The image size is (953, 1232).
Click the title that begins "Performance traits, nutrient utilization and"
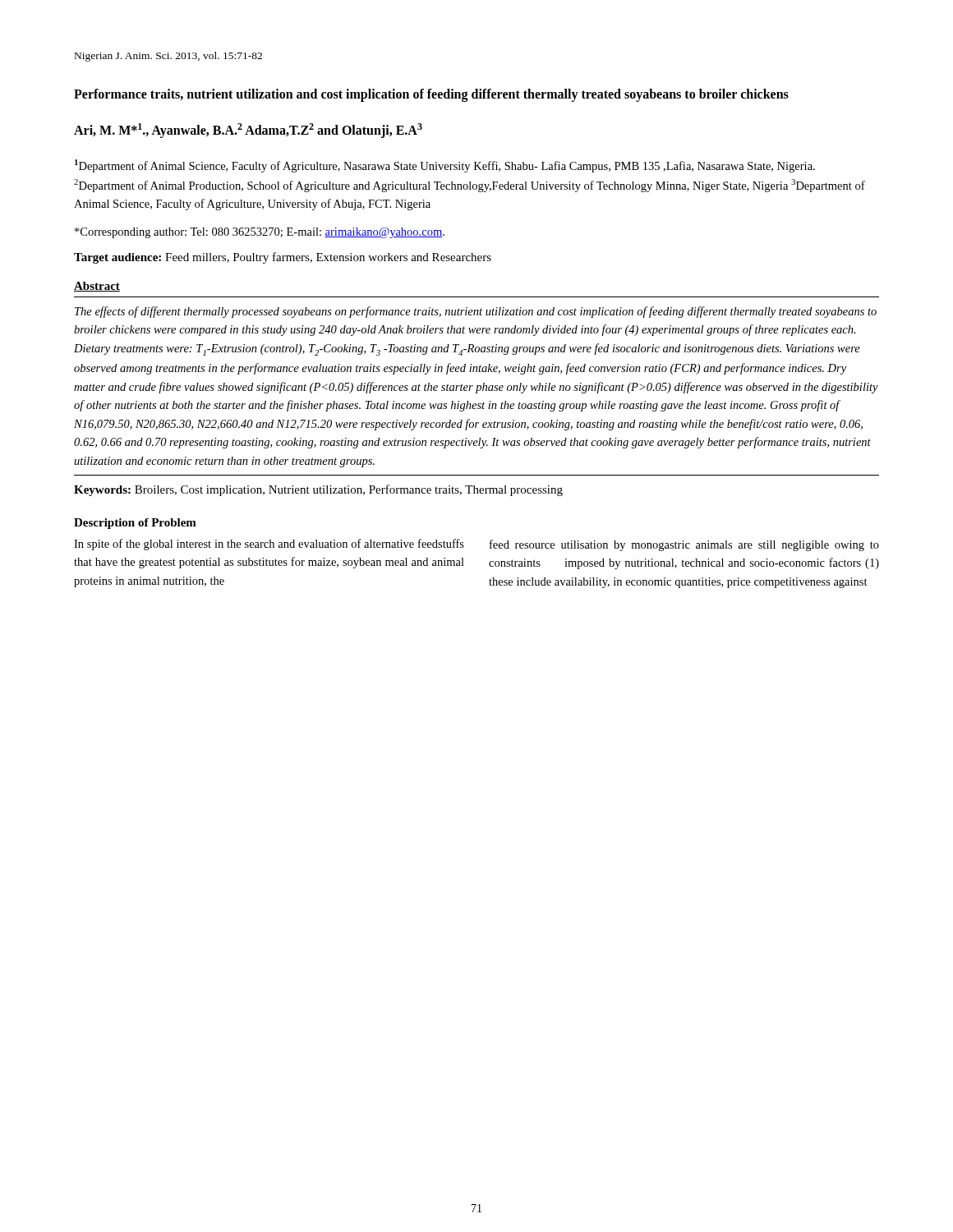(x=431, y=94)
